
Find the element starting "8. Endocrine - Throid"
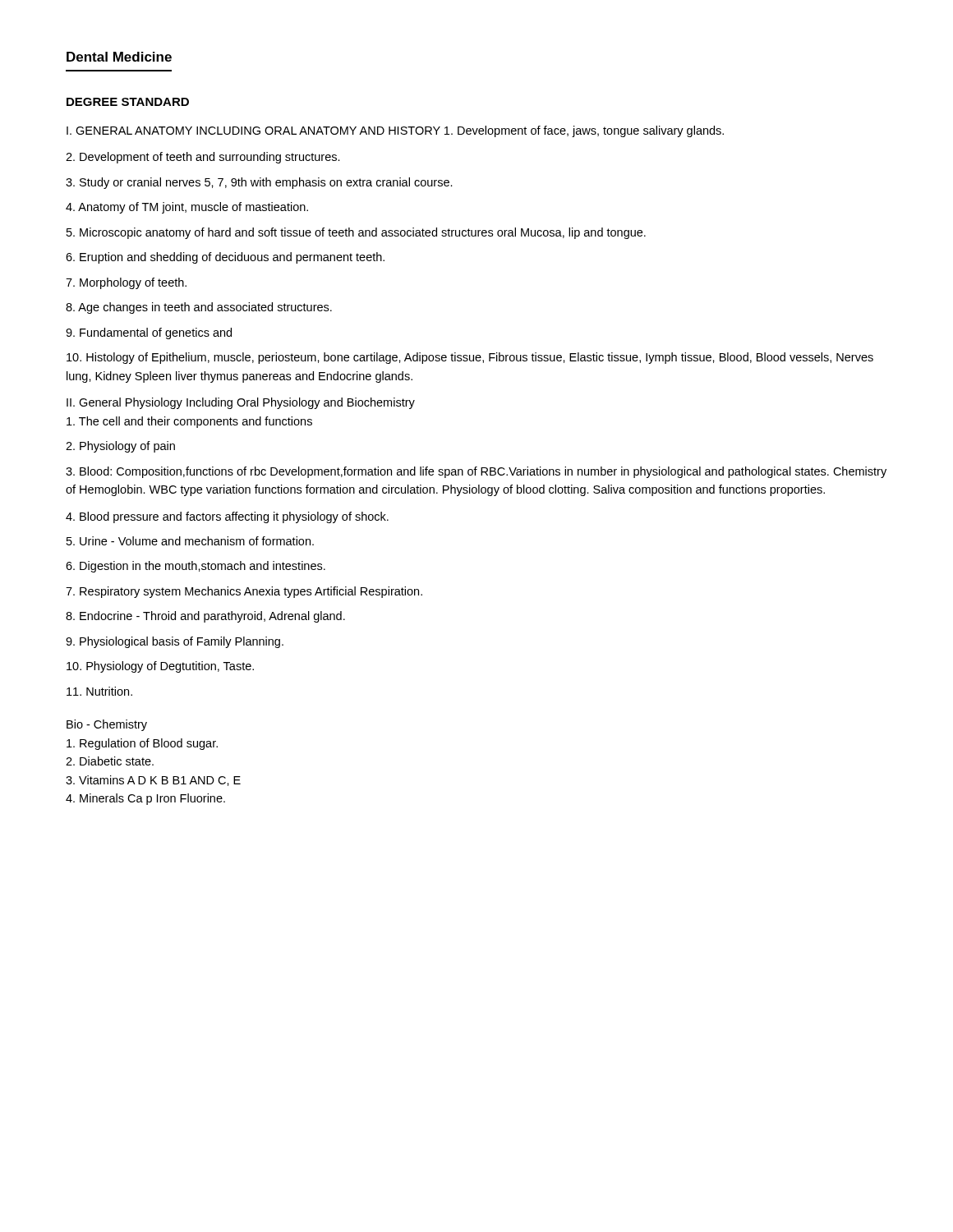pyautogui.click(x=206, y=616)
